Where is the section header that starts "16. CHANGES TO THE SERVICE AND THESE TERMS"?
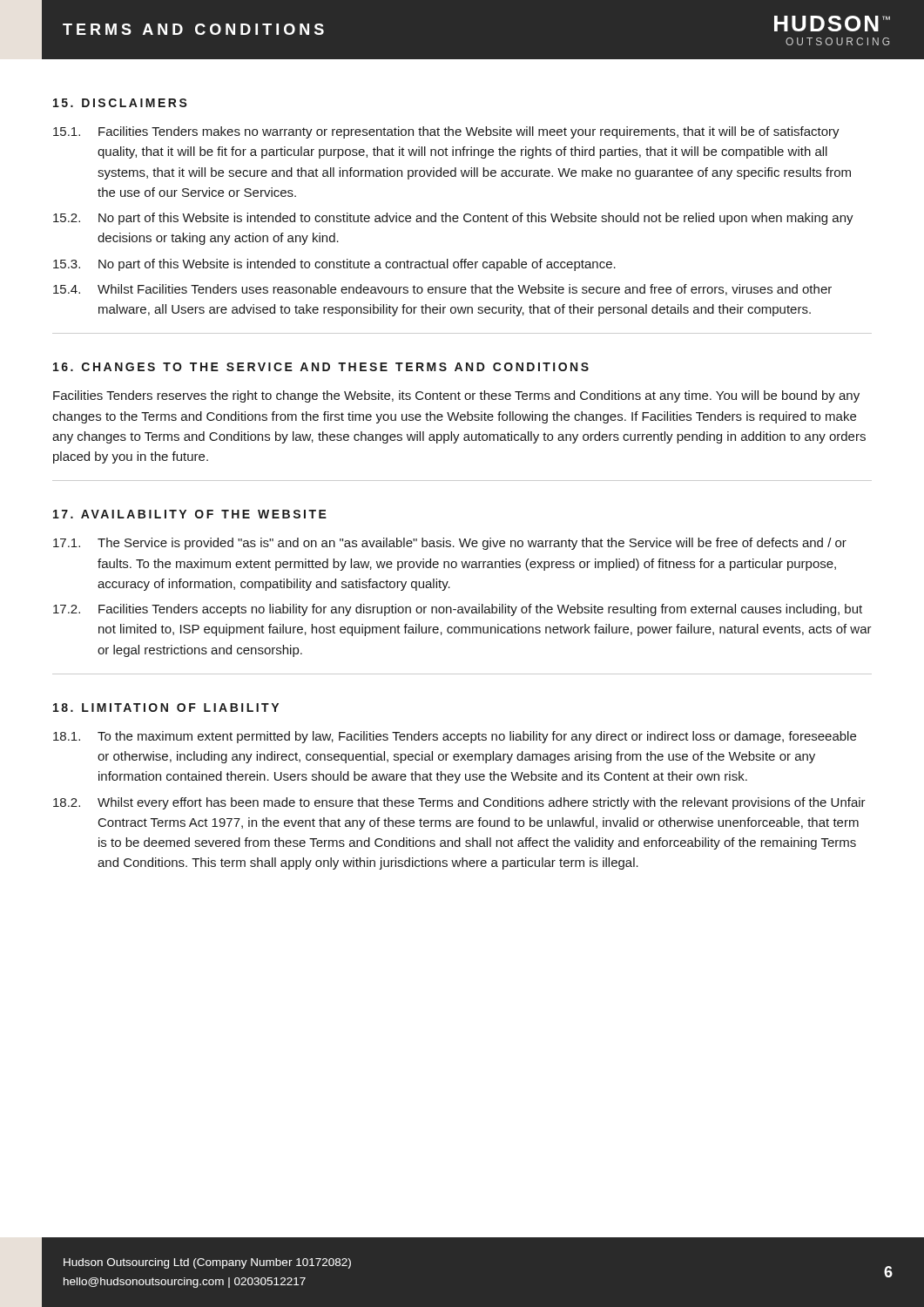Viewport: 924px width, 1307px height. tap(322, 367)
